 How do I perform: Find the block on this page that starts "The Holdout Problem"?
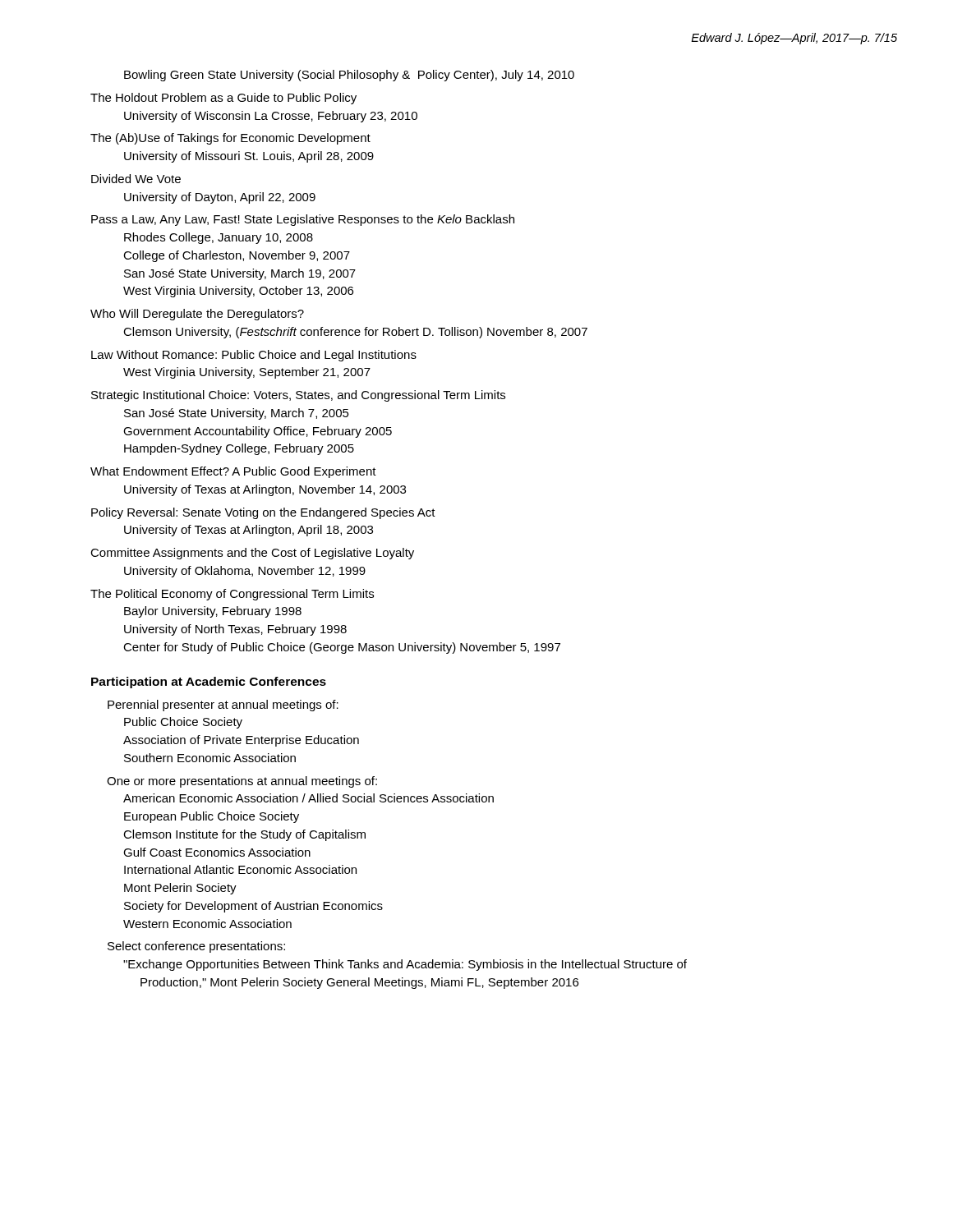(x=223, y=99)
